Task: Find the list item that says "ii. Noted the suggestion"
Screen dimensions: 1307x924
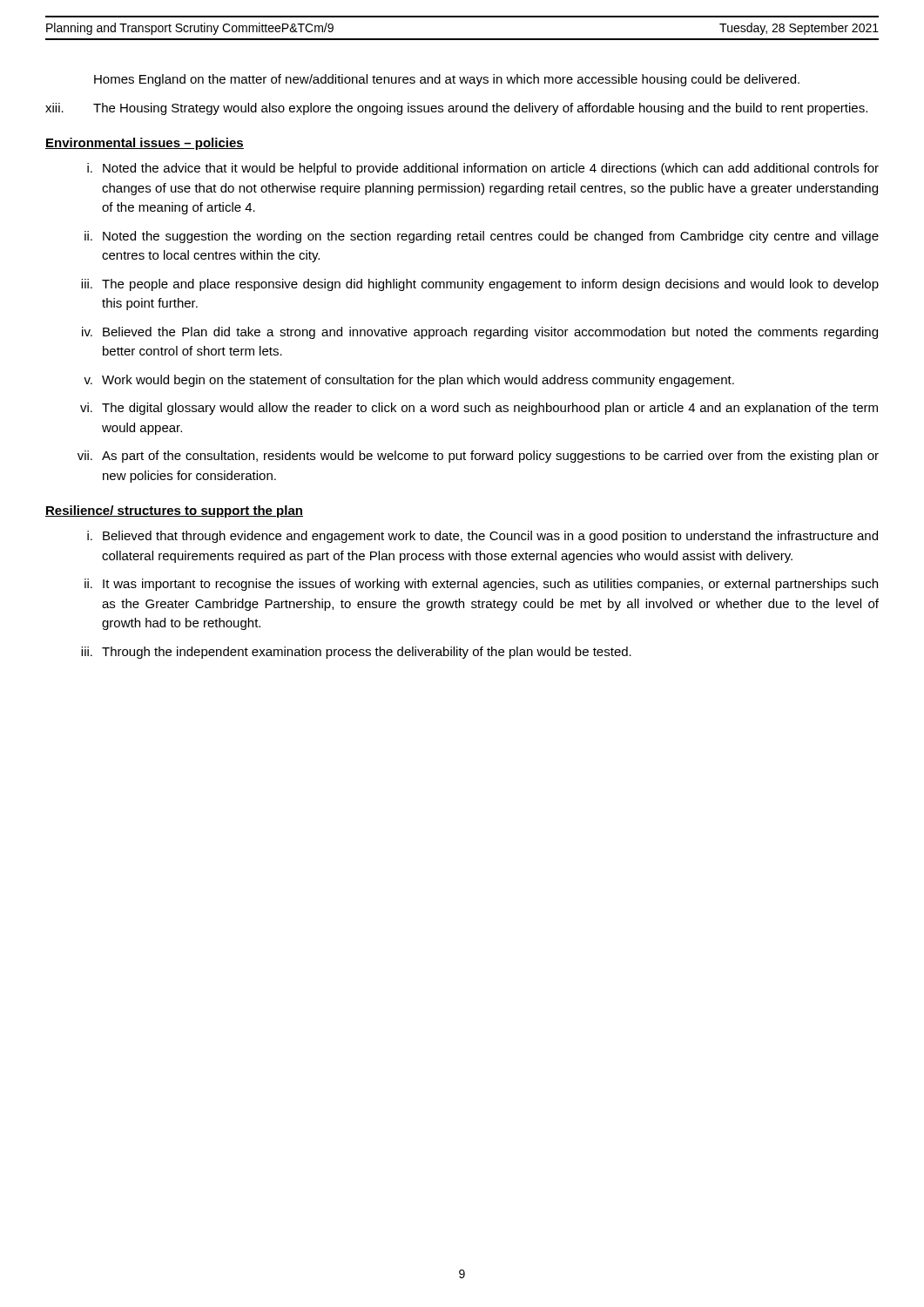Action: click(x=462, y=246)
